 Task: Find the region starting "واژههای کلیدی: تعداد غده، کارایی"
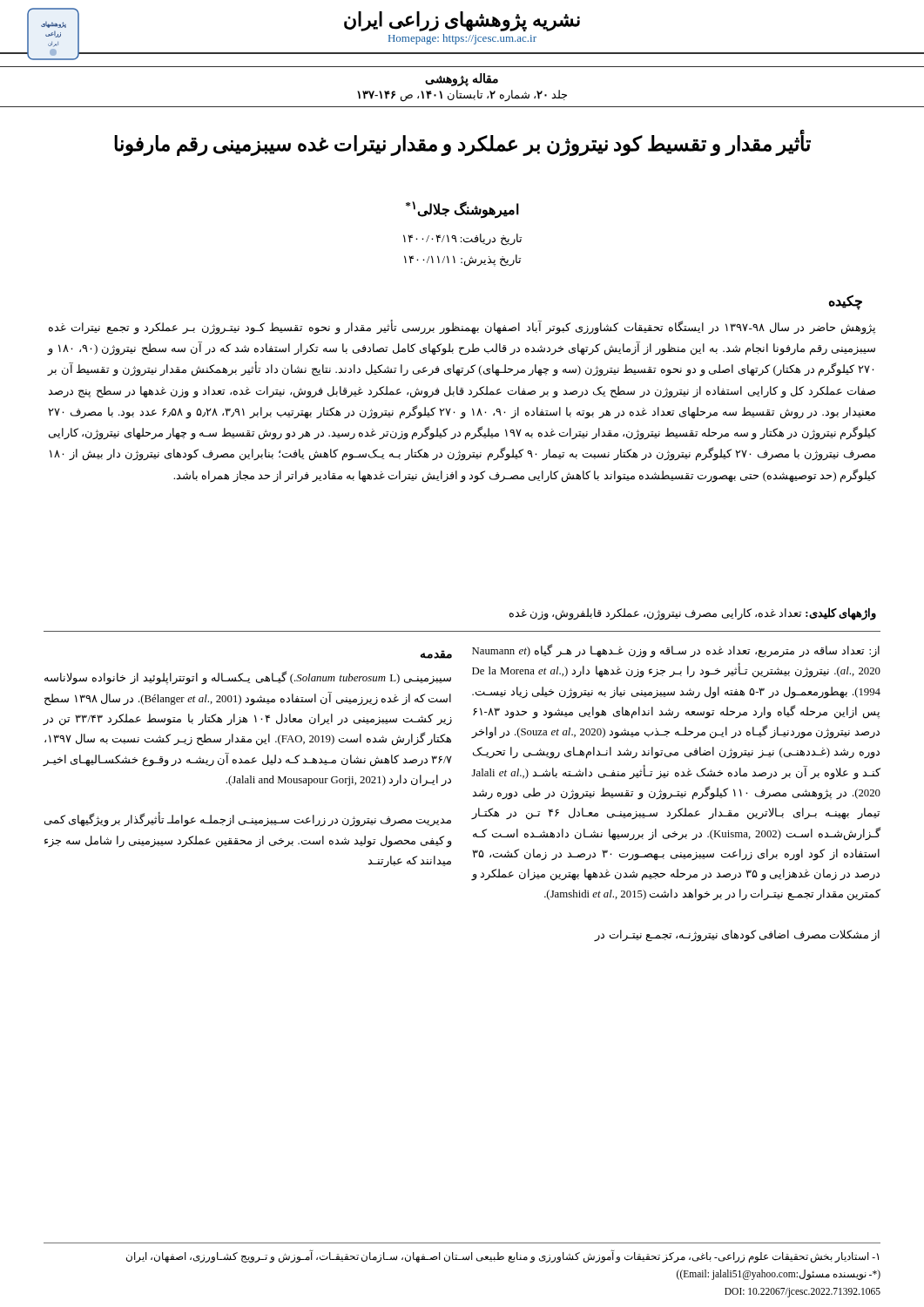pos(692,613)
